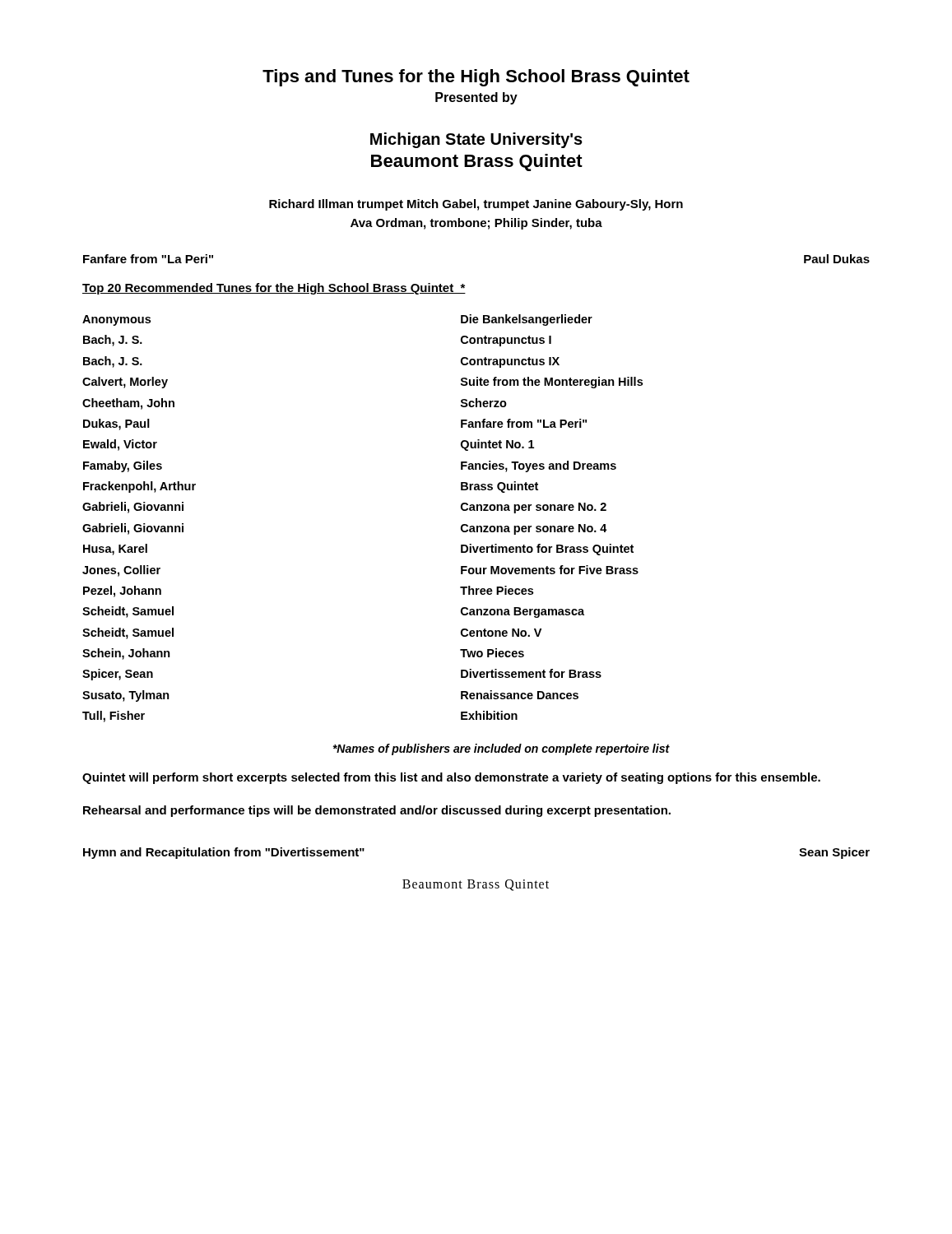The width and height of the screenshot is (952, 1234).
Task: Point to "Calvert, Morley"
Action: (125, 382)
